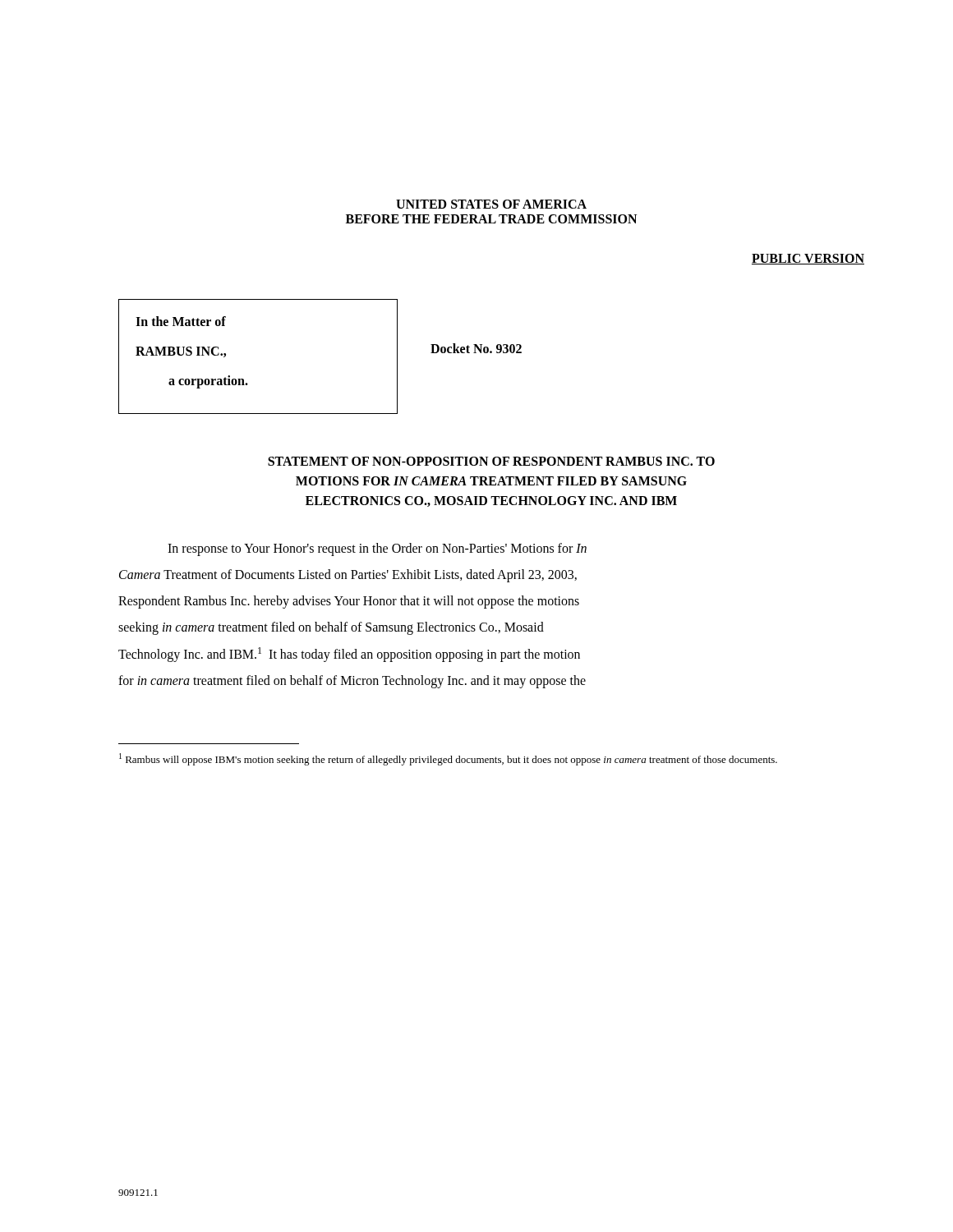Select the text block containing "for in camera treatment filed on behalf of"
This screenshot has height=1232, width=953.
point(352,681)
